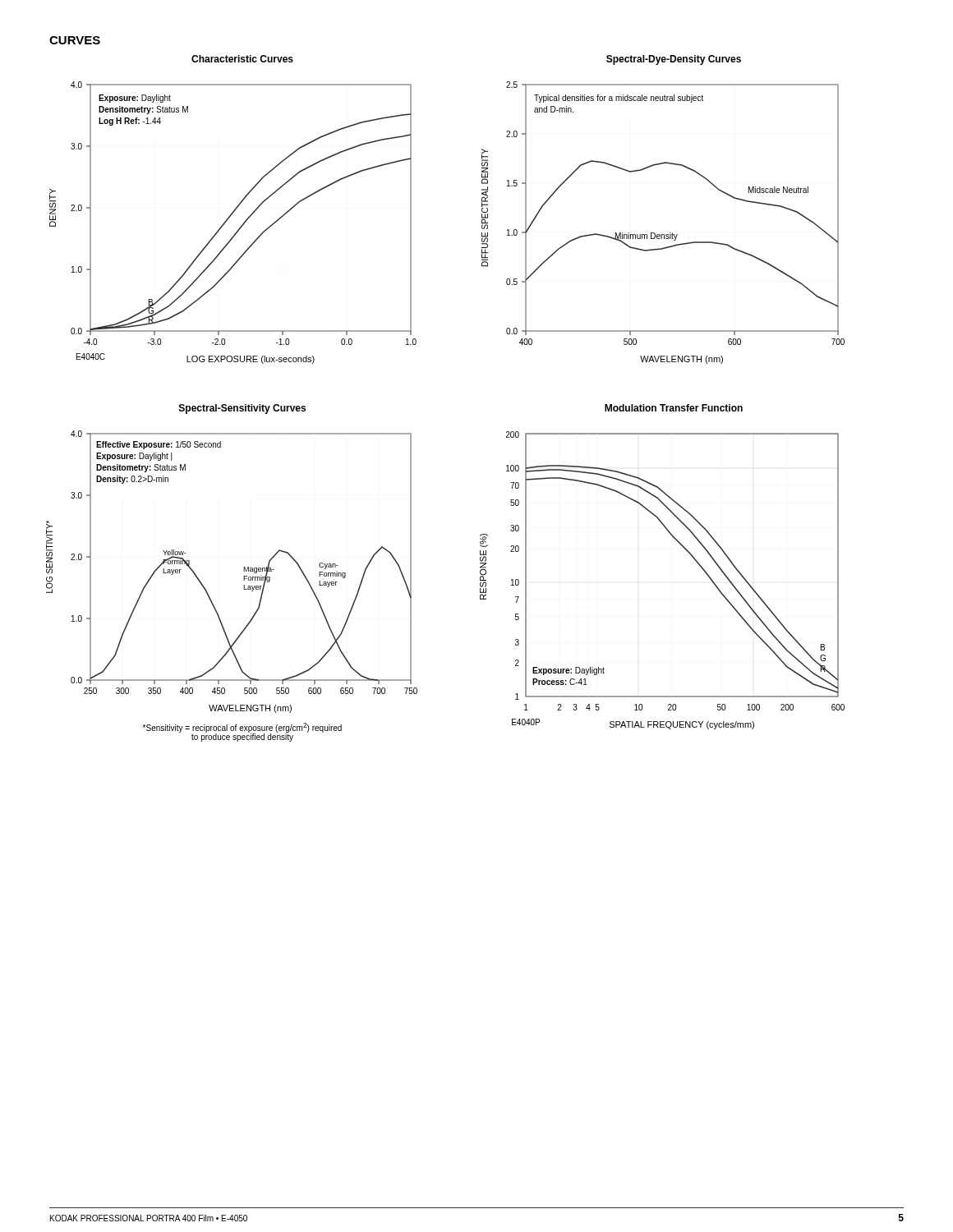Find the section header

pyautogui.click(x=75, y=40)
